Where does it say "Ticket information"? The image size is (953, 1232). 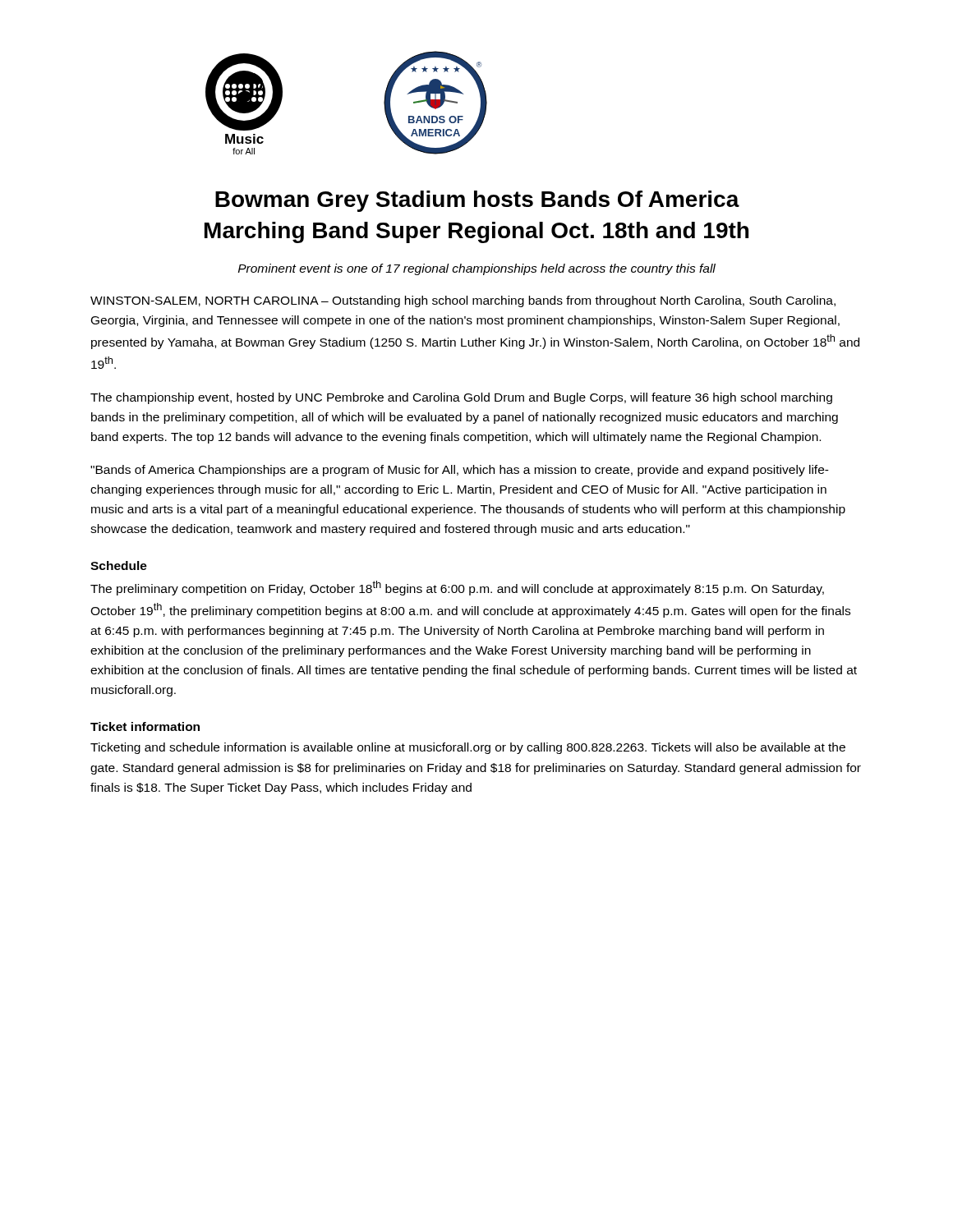145,727
